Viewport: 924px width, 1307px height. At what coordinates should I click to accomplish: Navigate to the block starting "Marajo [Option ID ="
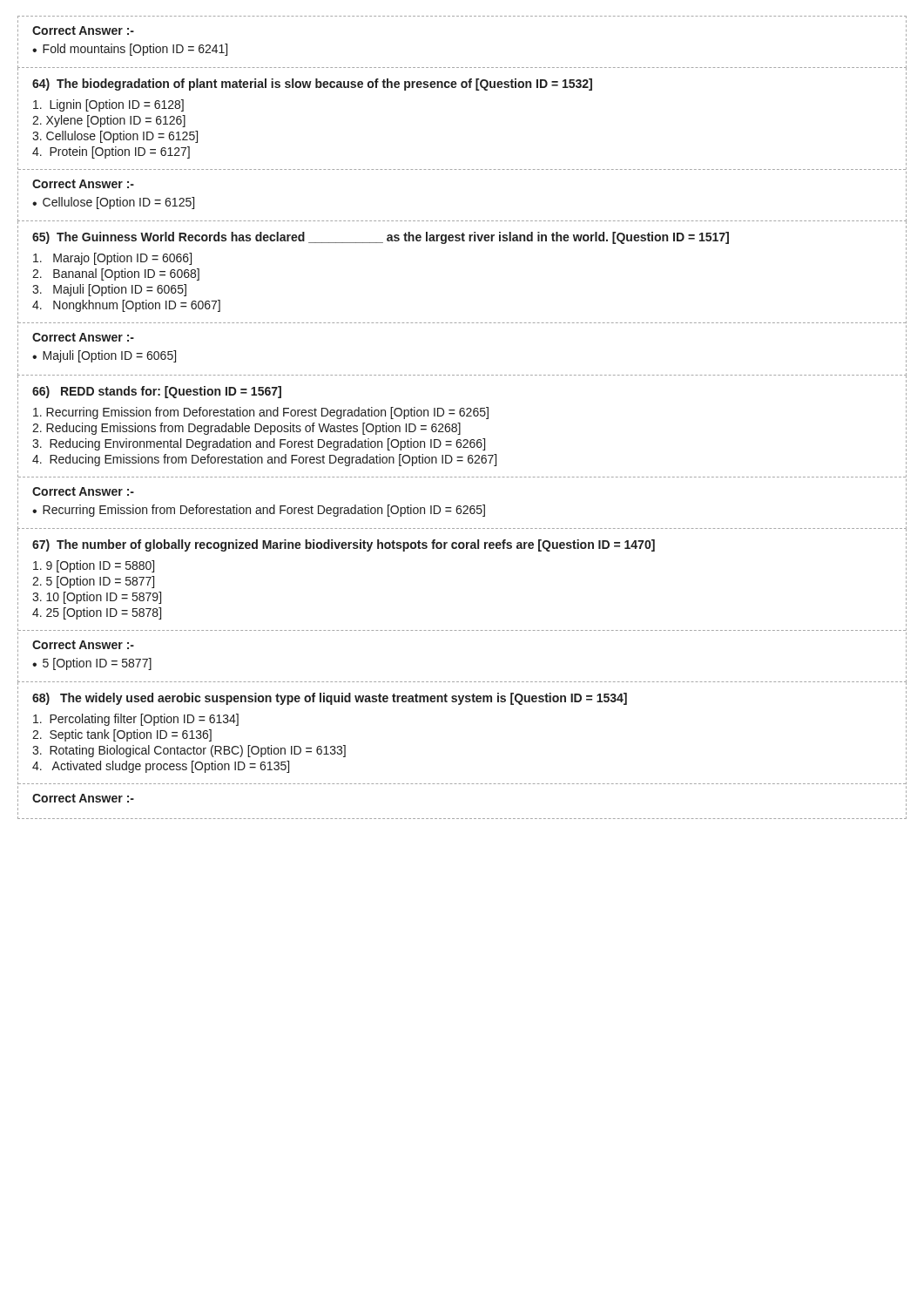point(112,258)
